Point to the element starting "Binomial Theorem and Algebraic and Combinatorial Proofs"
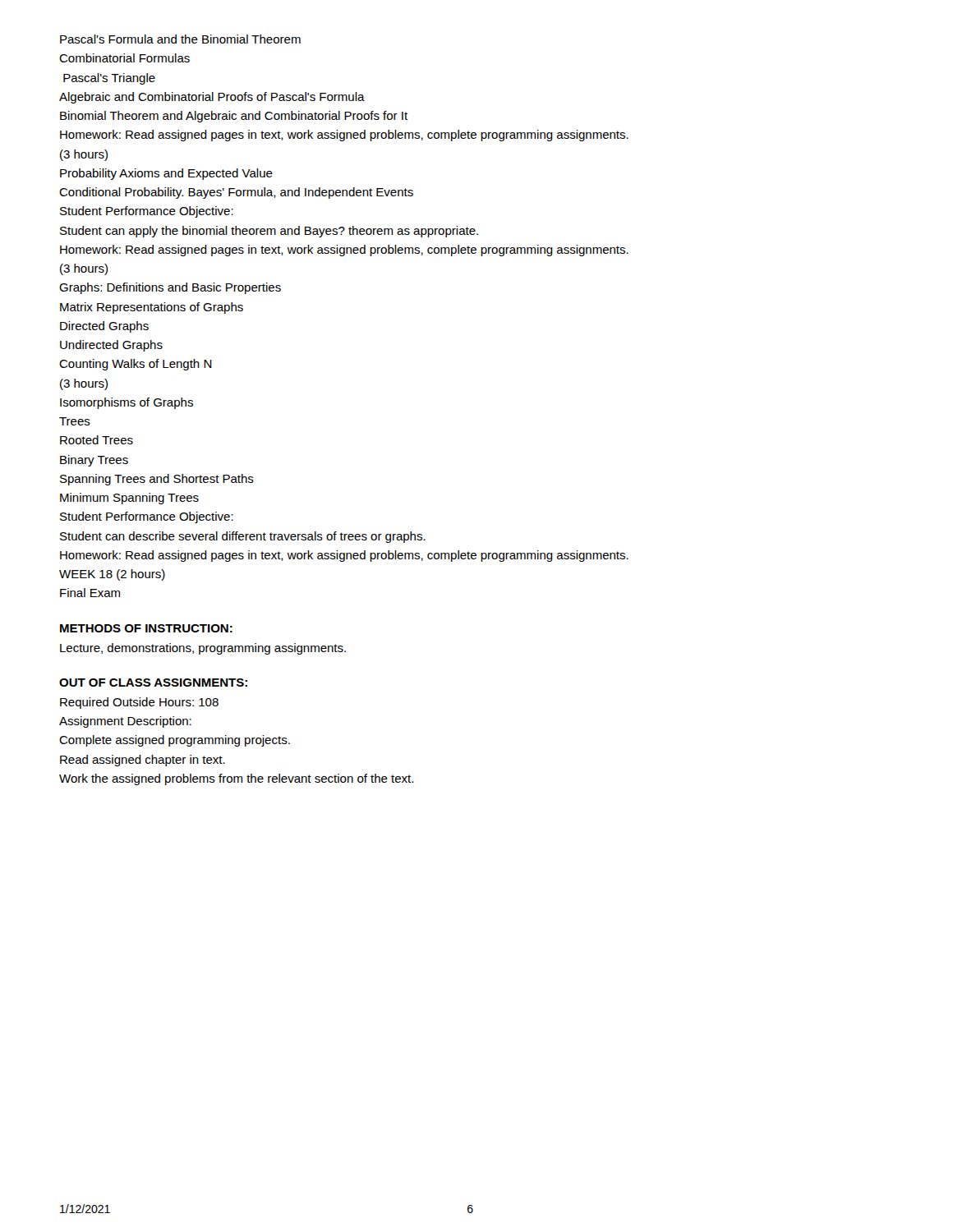Viewport: 953px width, 1232px height. 233,115
